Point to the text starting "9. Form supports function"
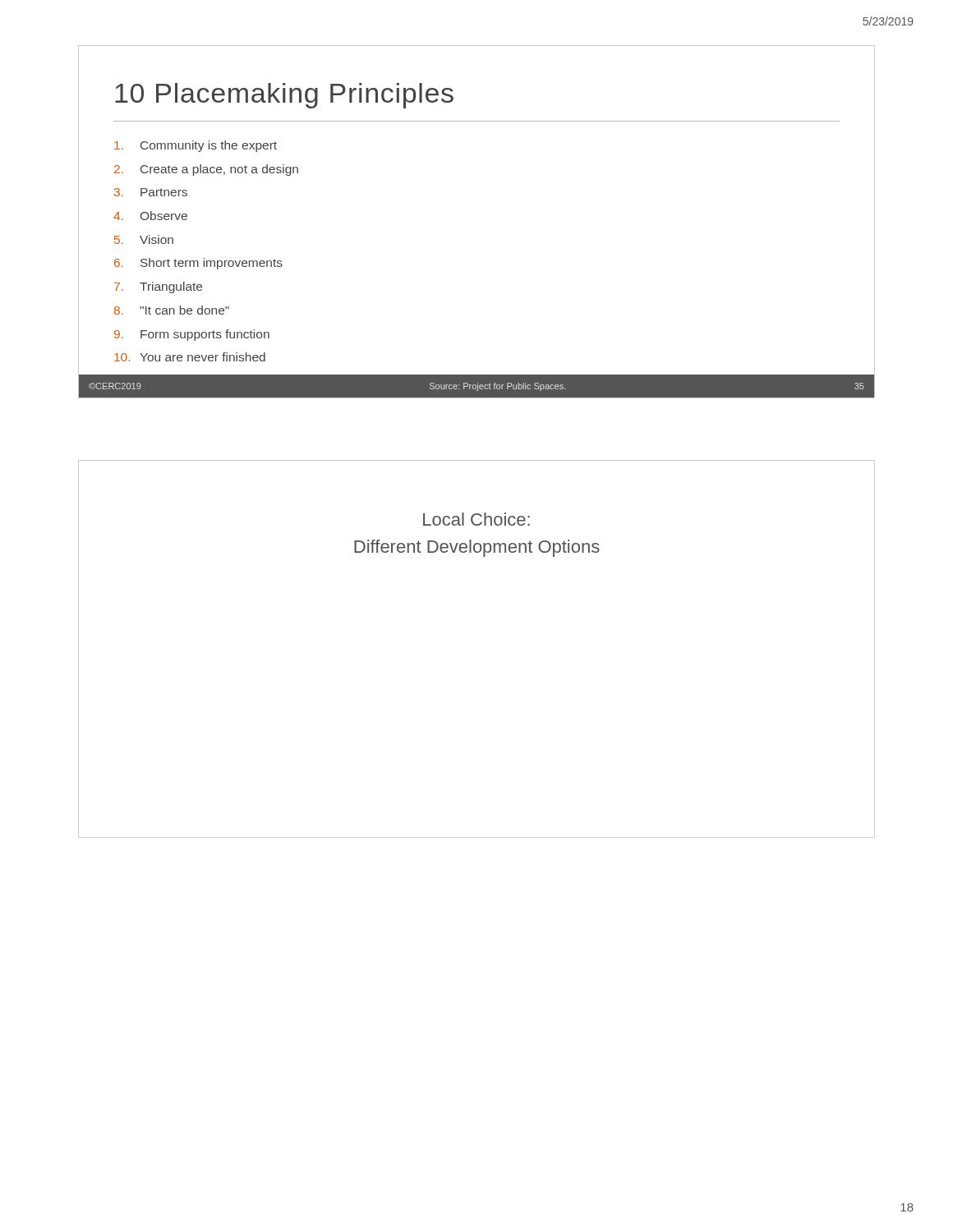 click(x=192, y=334)
